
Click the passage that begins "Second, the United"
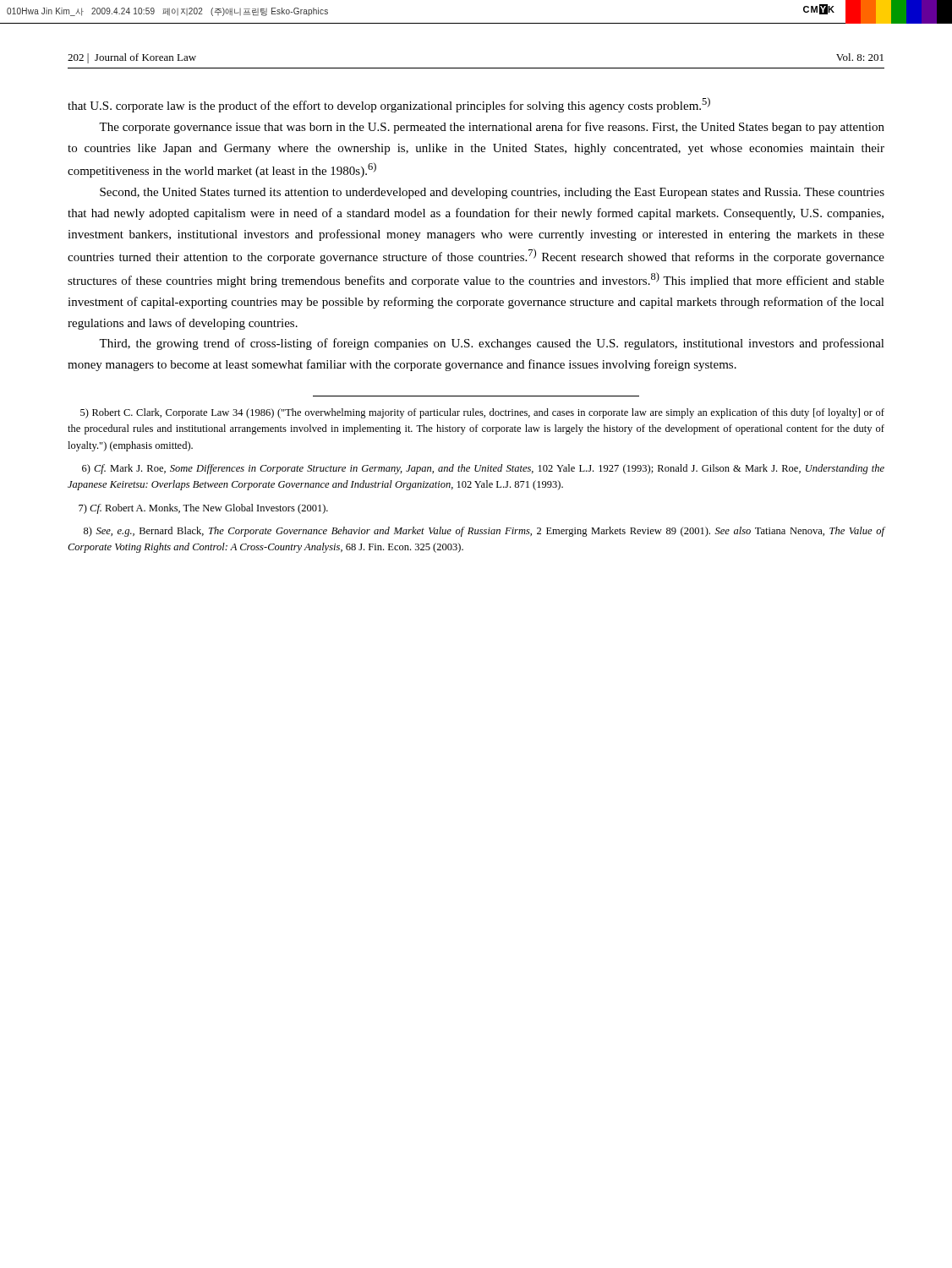coord(476,257)
